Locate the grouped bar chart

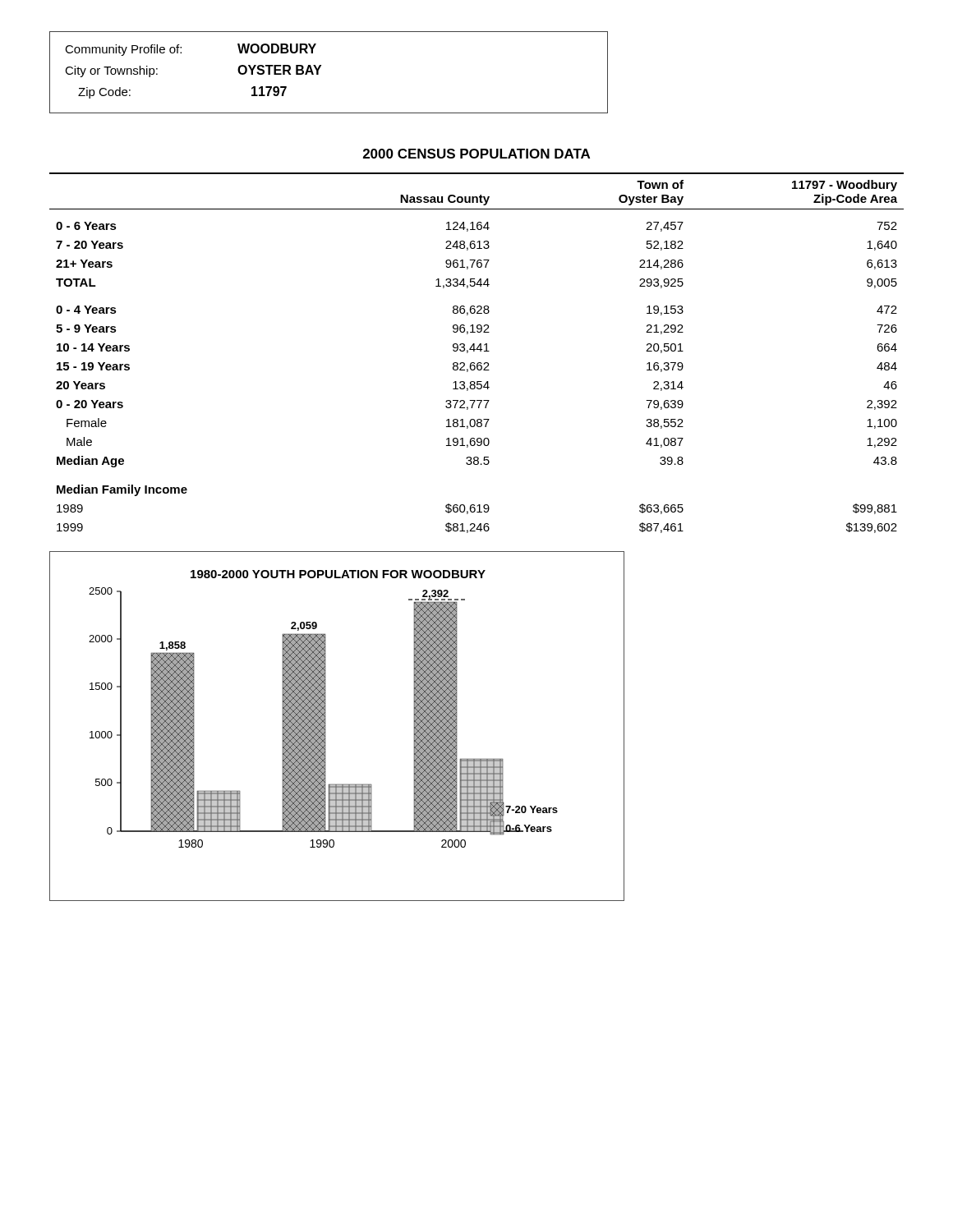pos(337,726)
